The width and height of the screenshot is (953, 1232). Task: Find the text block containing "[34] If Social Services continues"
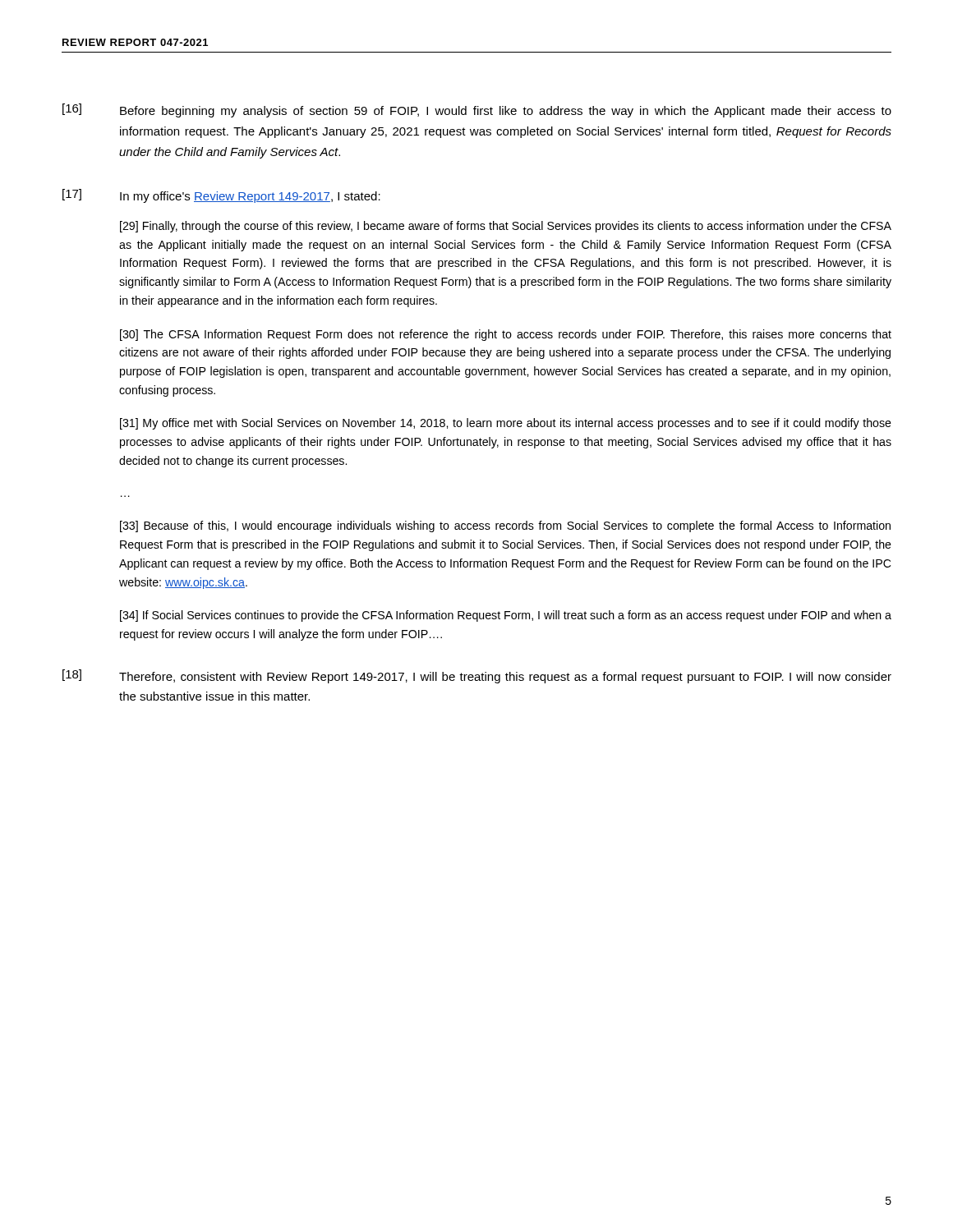(x=505, y=625)
